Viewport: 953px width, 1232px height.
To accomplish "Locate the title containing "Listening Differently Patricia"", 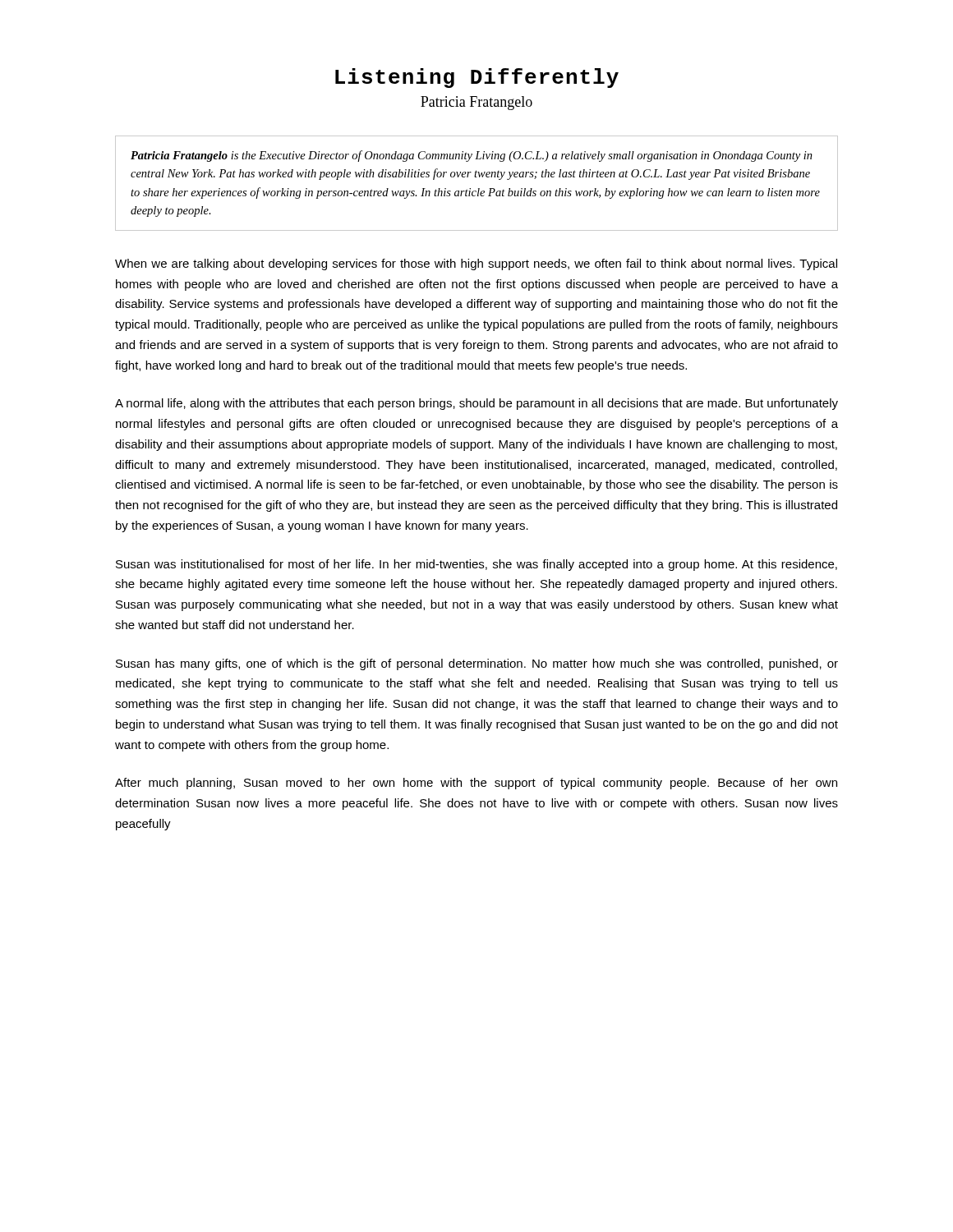I will 476,88.
